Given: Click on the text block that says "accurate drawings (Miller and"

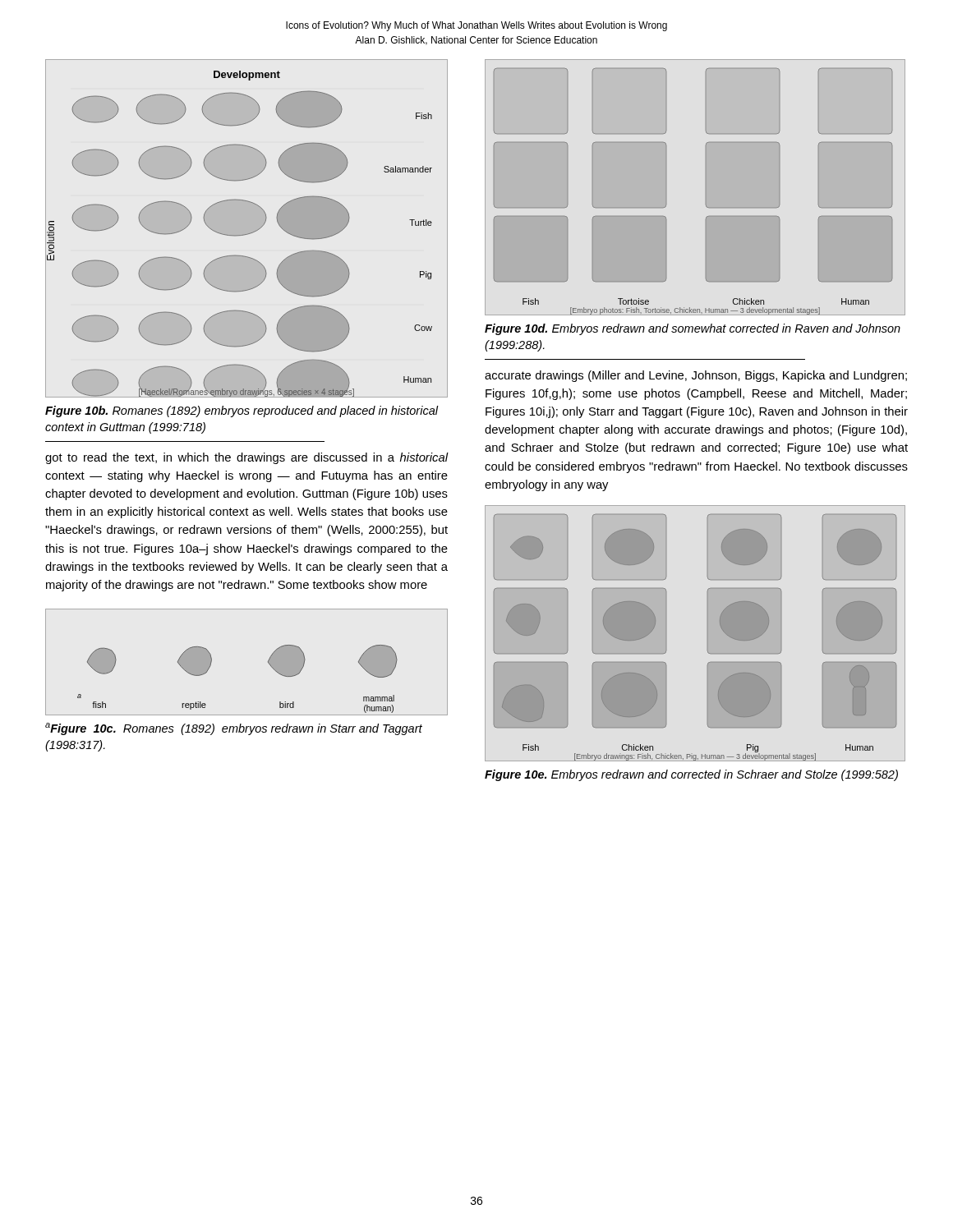Looking at the screenshot, I should tap(696, 430).
